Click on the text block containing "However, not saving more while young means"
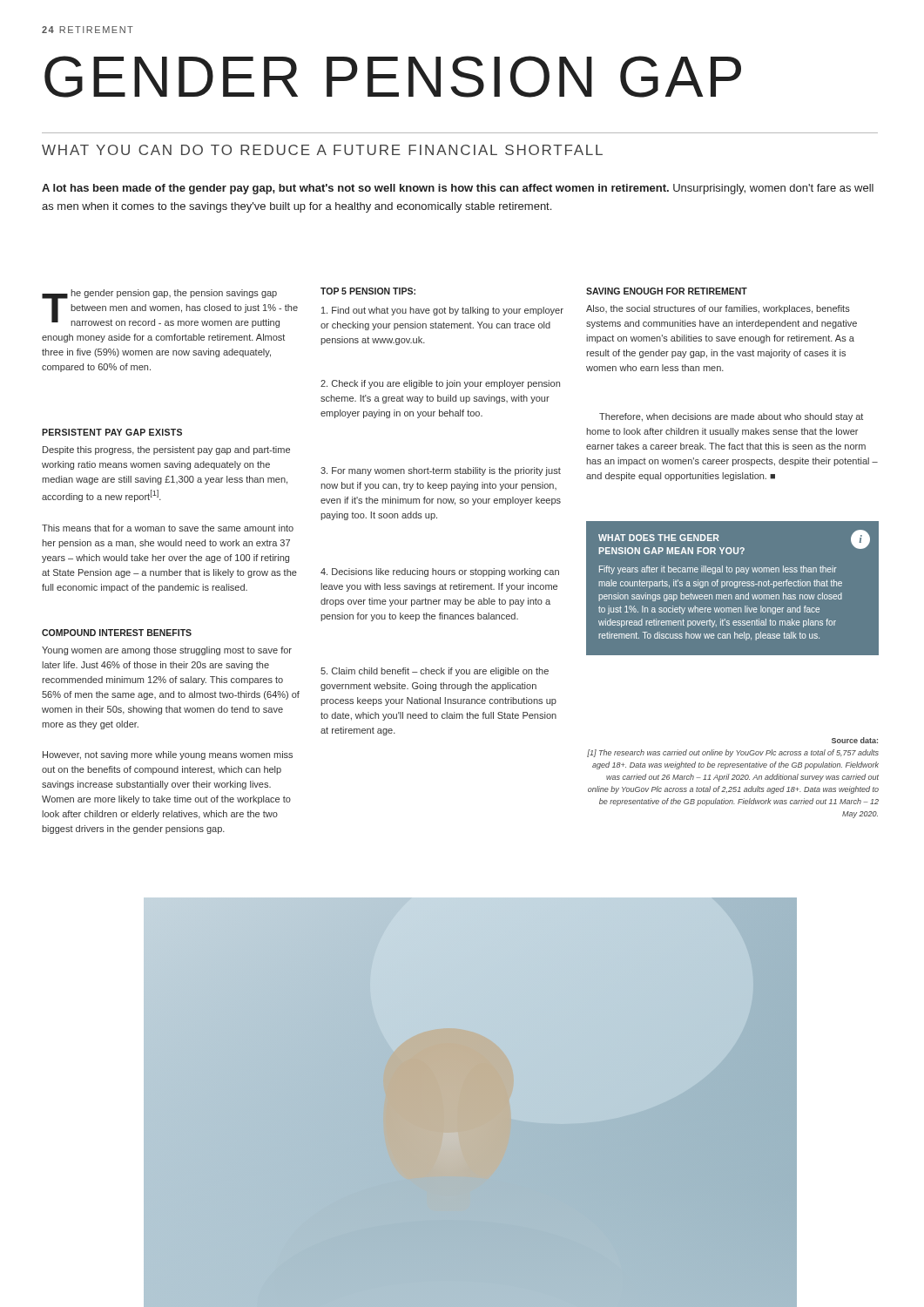Viewport: 924px width, 1307px height. coord(167,792)
